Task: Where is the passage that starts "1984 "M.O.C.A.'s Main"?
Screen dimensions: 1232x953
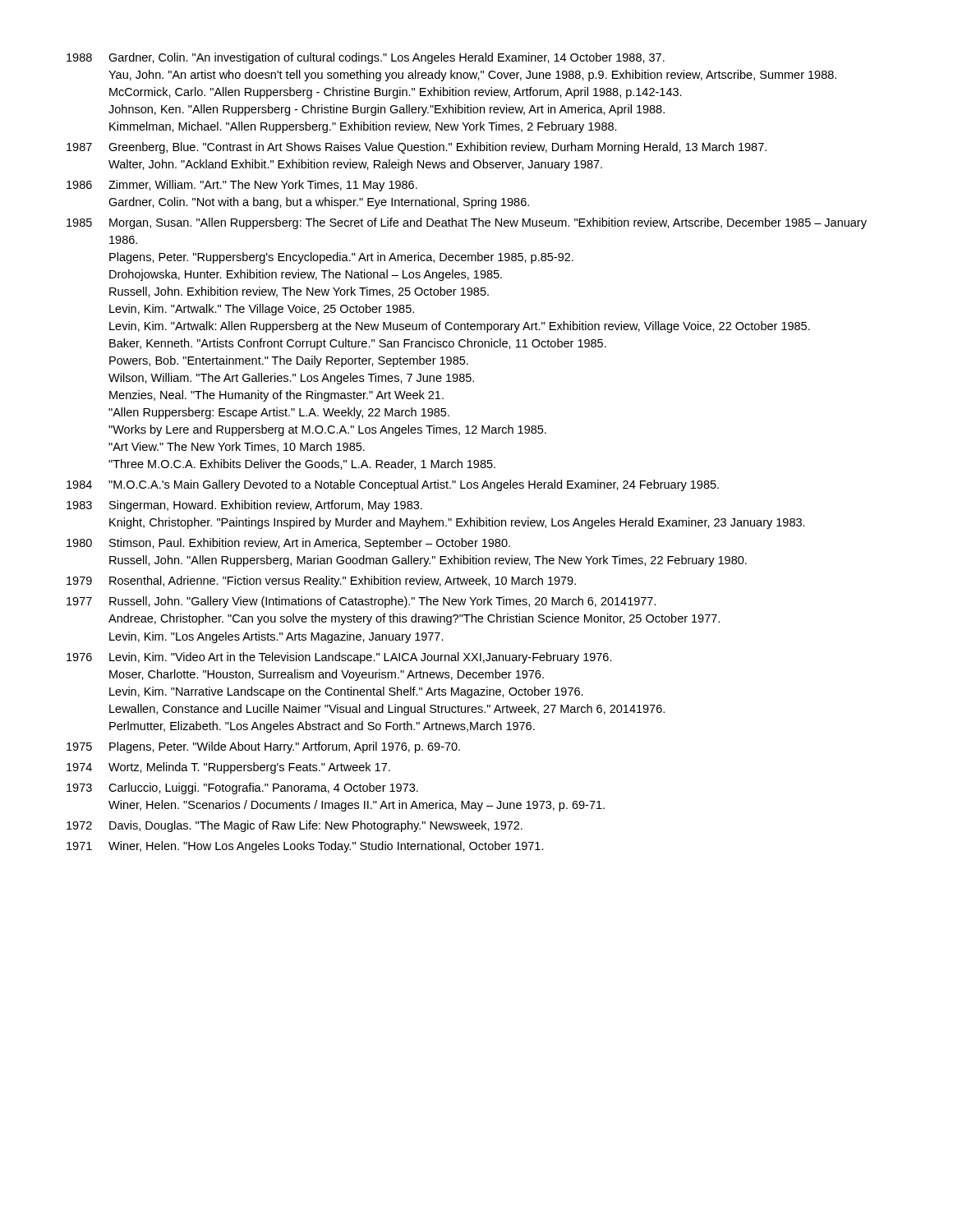Action: pyautogui.click(x=476, y=485)
